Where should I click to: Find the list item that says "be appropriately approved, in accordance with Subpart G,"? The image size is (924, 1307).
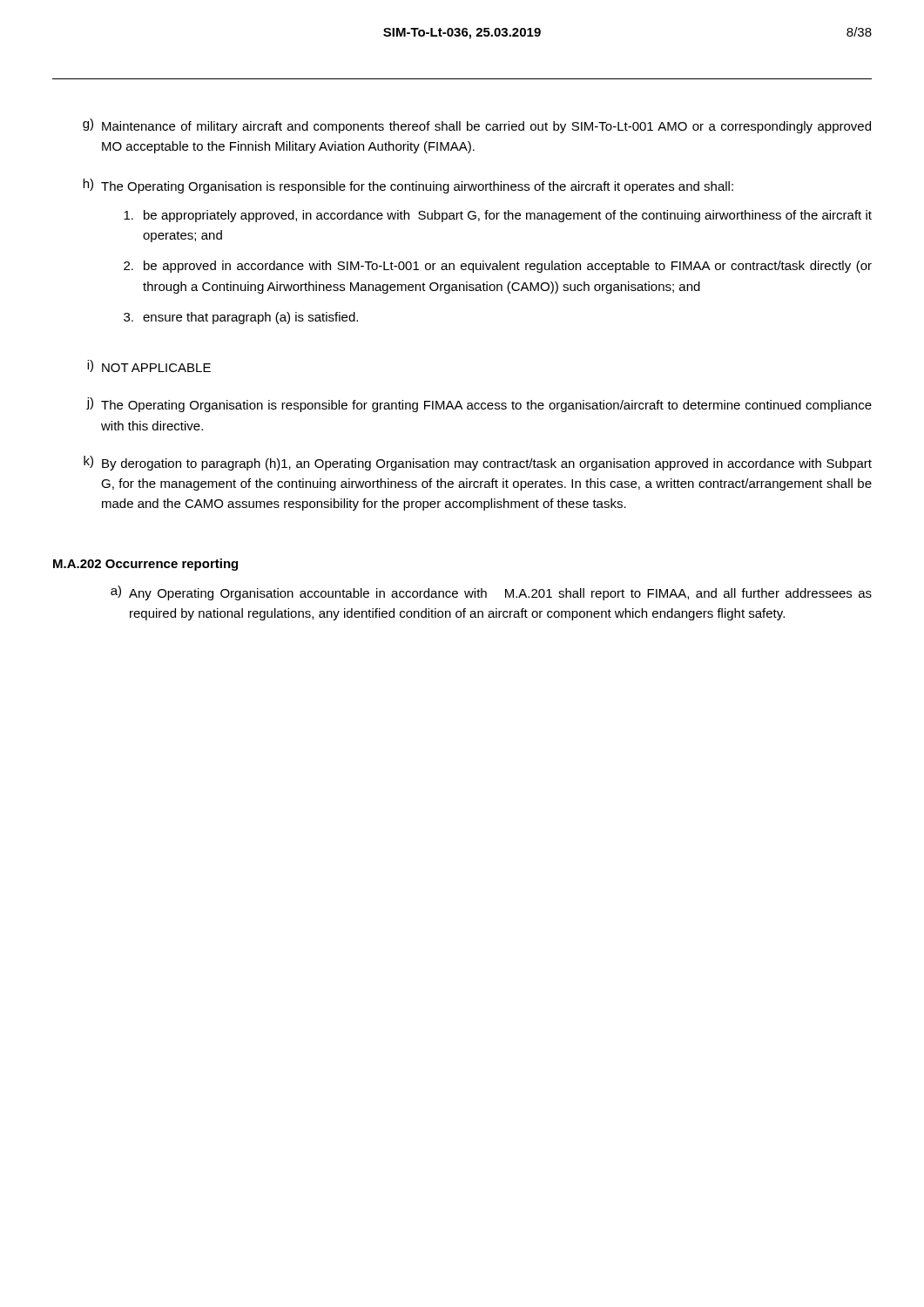point(486,225)
